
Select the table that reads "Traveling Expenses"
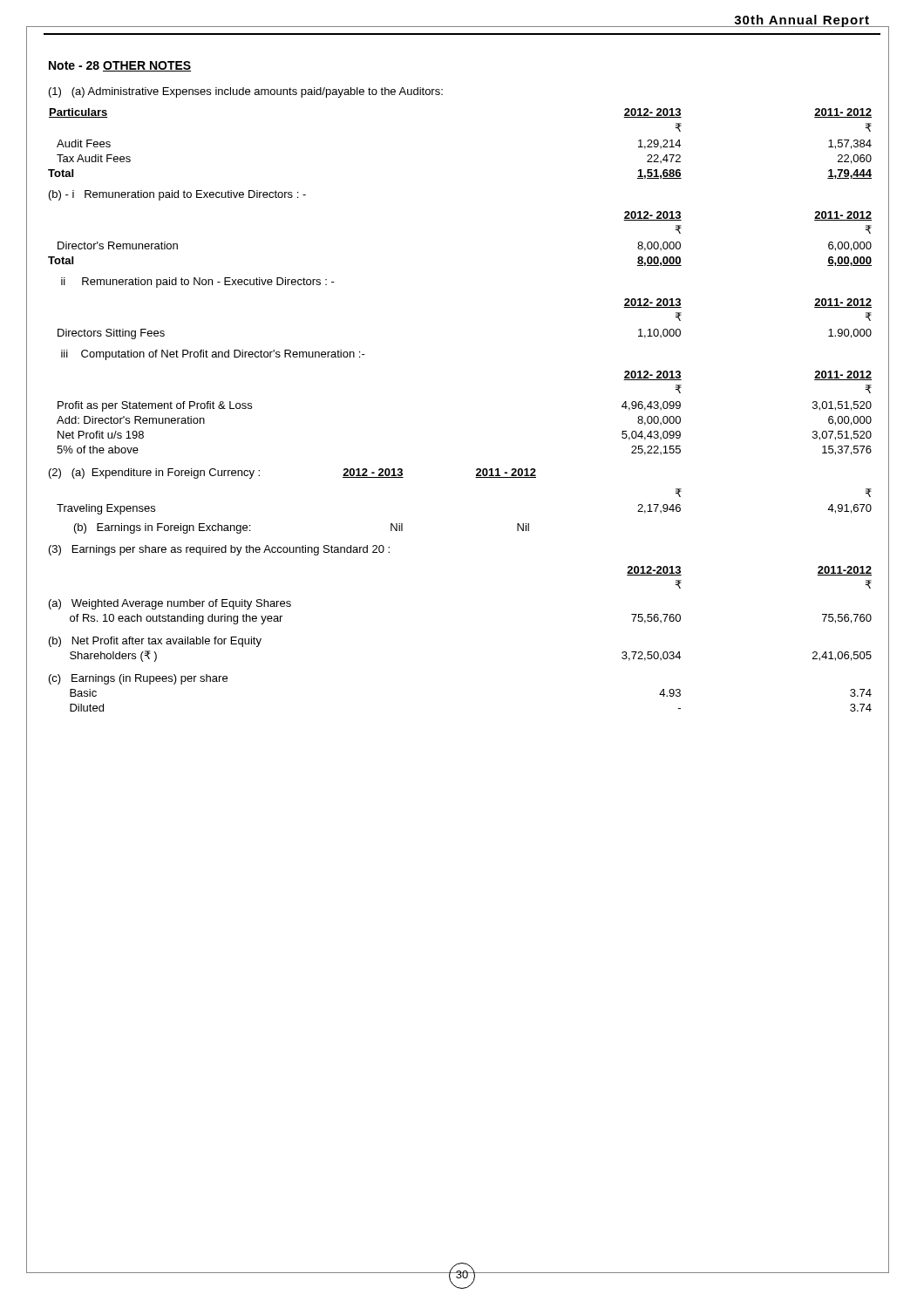462,501
